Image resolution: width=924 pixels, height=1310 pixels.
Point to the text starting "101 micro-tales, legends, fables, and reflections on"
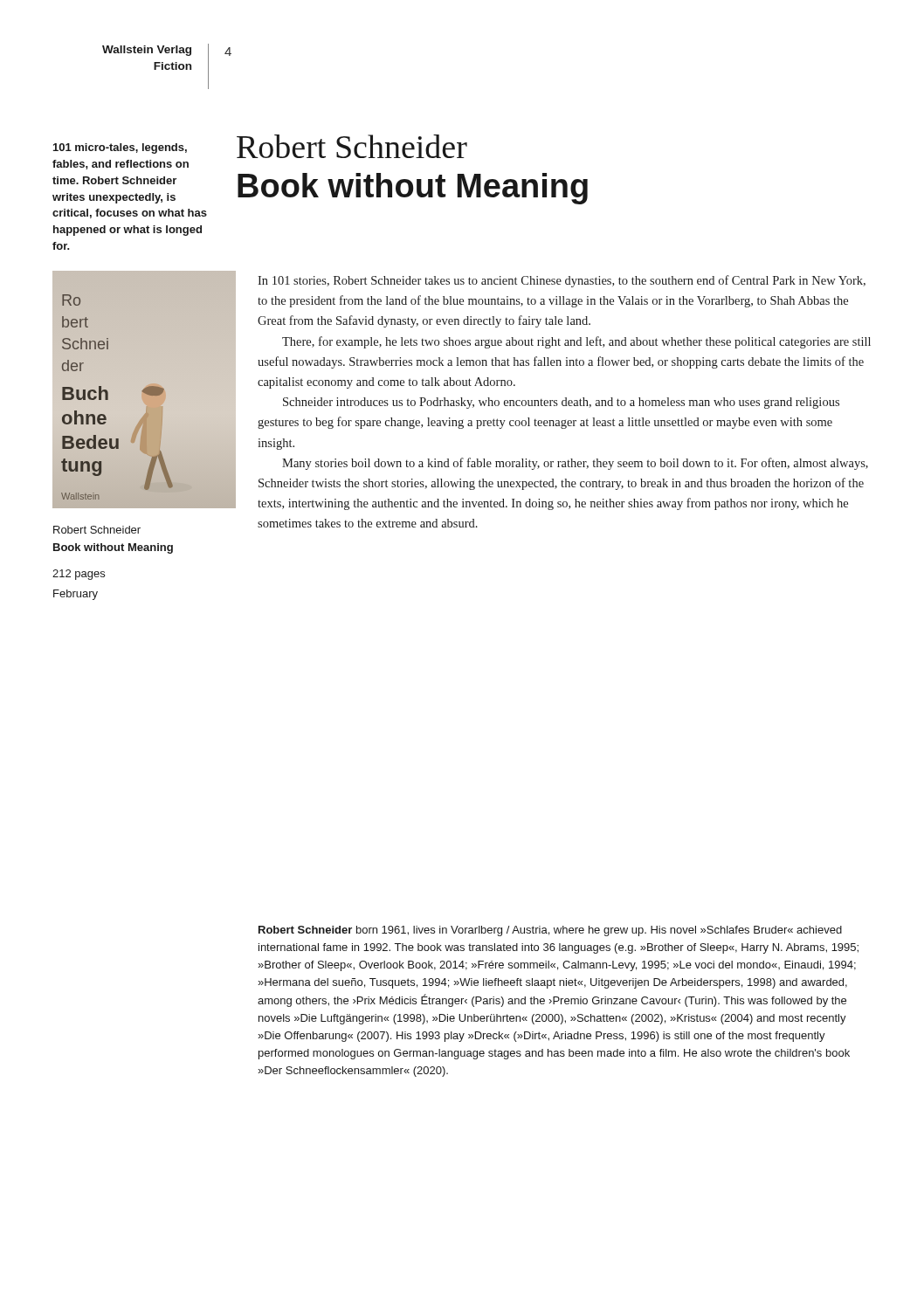(130, 197)
